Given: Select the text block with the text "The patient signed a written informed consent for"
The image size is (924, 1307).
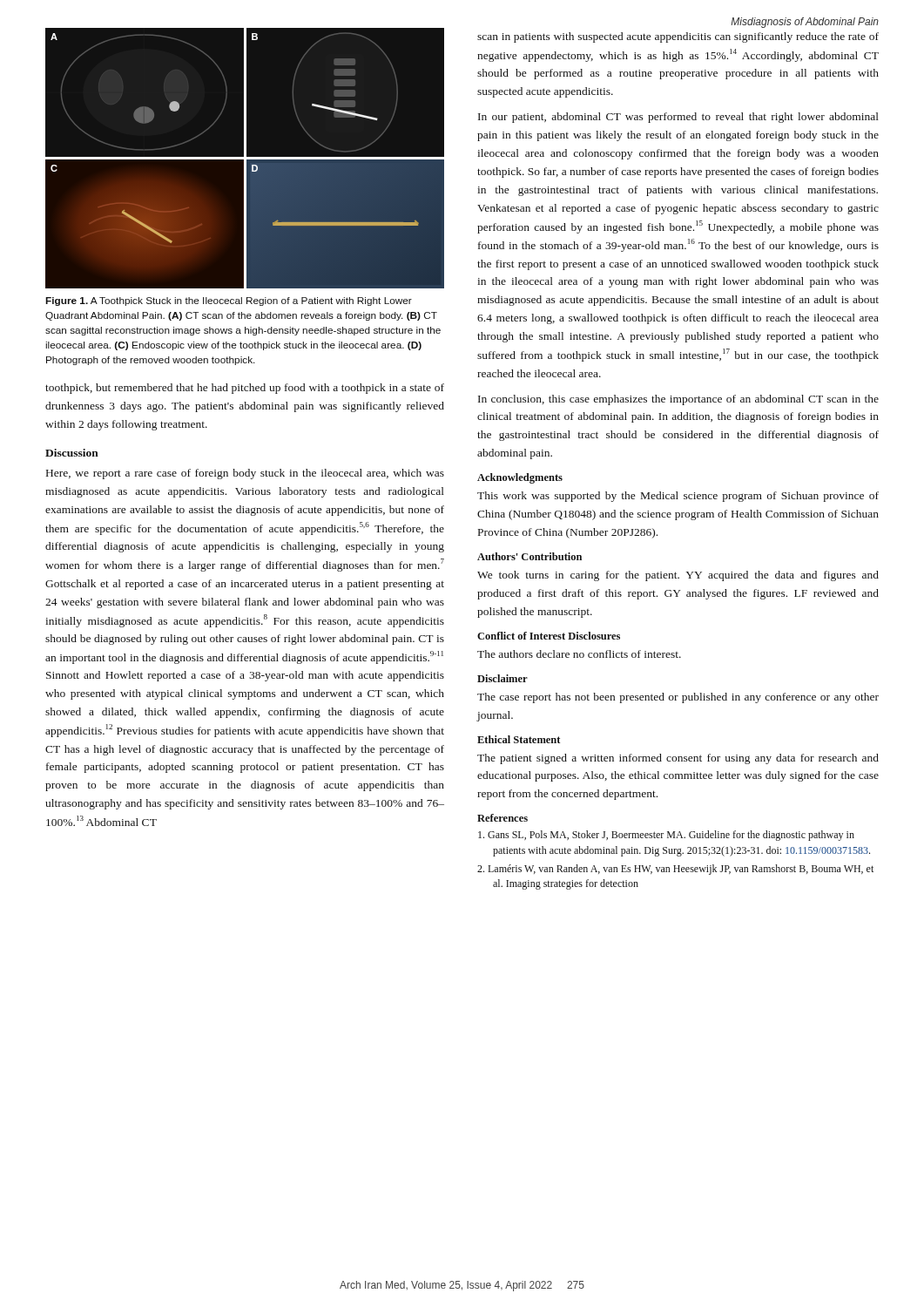Looking at the screenshot, I should 678,776.
